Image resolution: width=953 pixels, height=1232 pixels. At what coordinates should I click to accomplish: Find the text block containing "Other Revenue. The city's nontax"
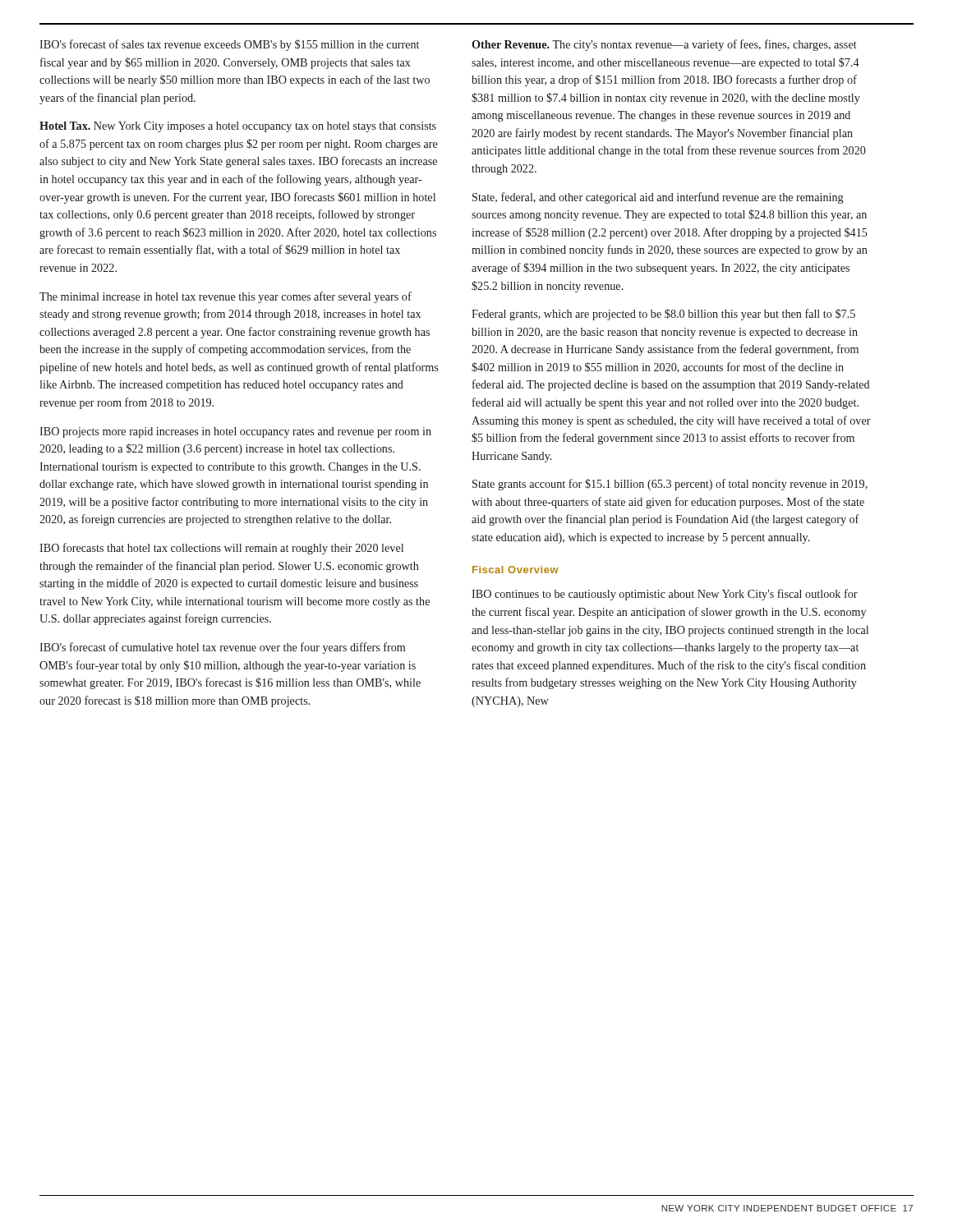(x=671, y=107)
